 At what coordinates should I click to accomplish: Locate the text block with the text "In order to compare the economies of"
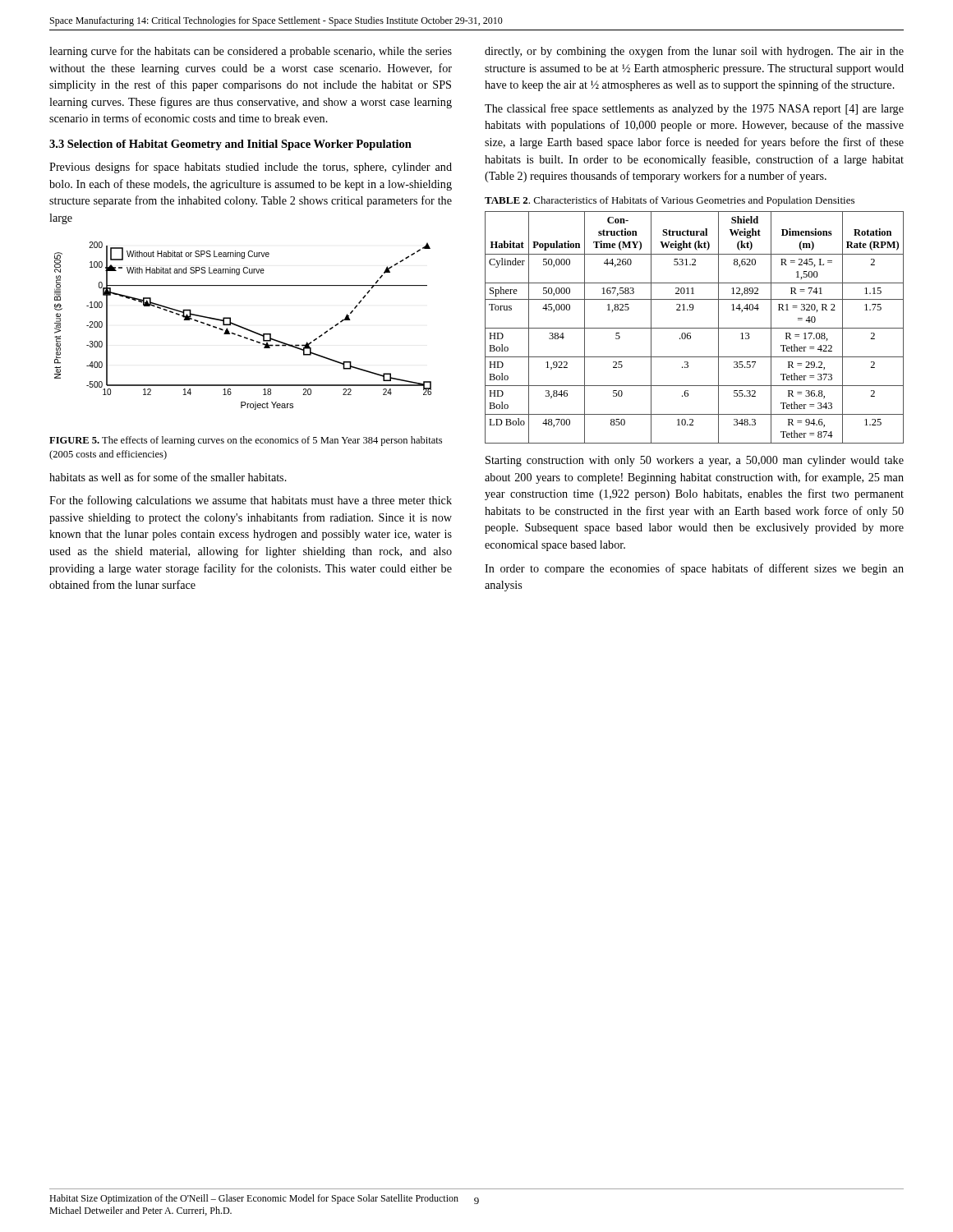pos(694,576)
